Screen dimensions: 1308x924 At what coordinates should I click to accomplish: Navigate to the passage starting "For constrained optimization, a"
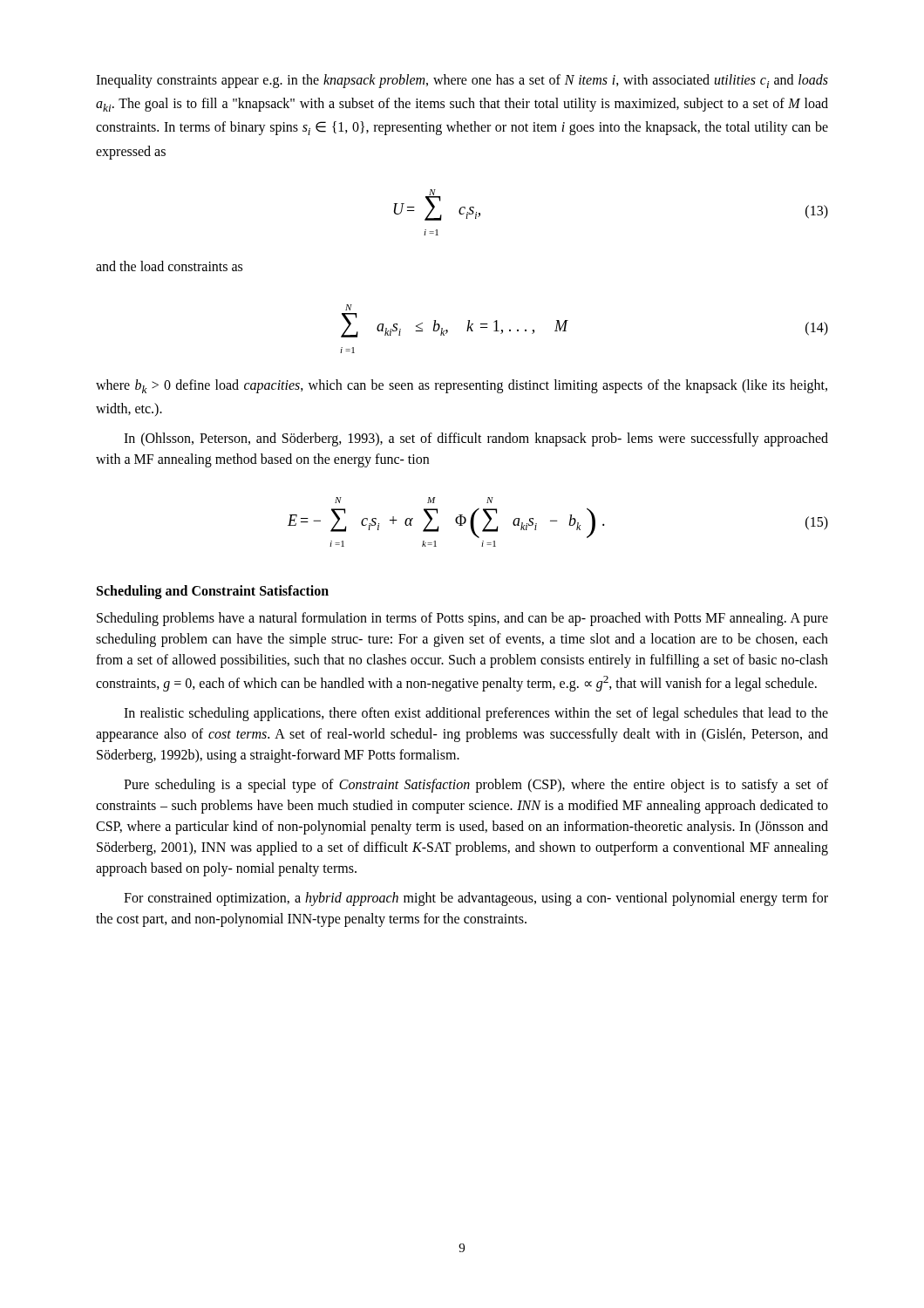(x=462, y=909)
